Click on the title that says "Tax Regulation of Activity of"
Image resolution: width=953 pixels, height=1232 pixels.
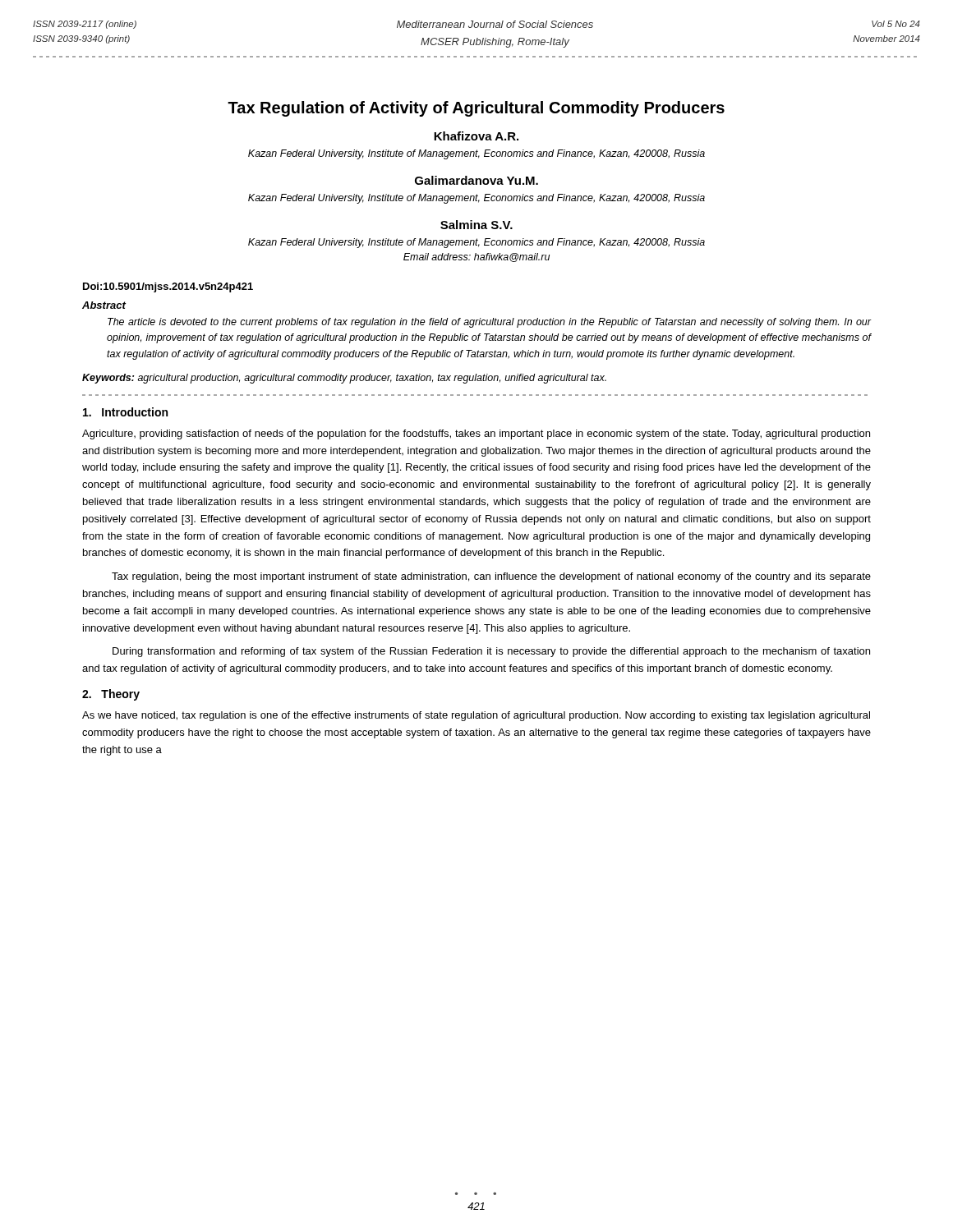476,108
